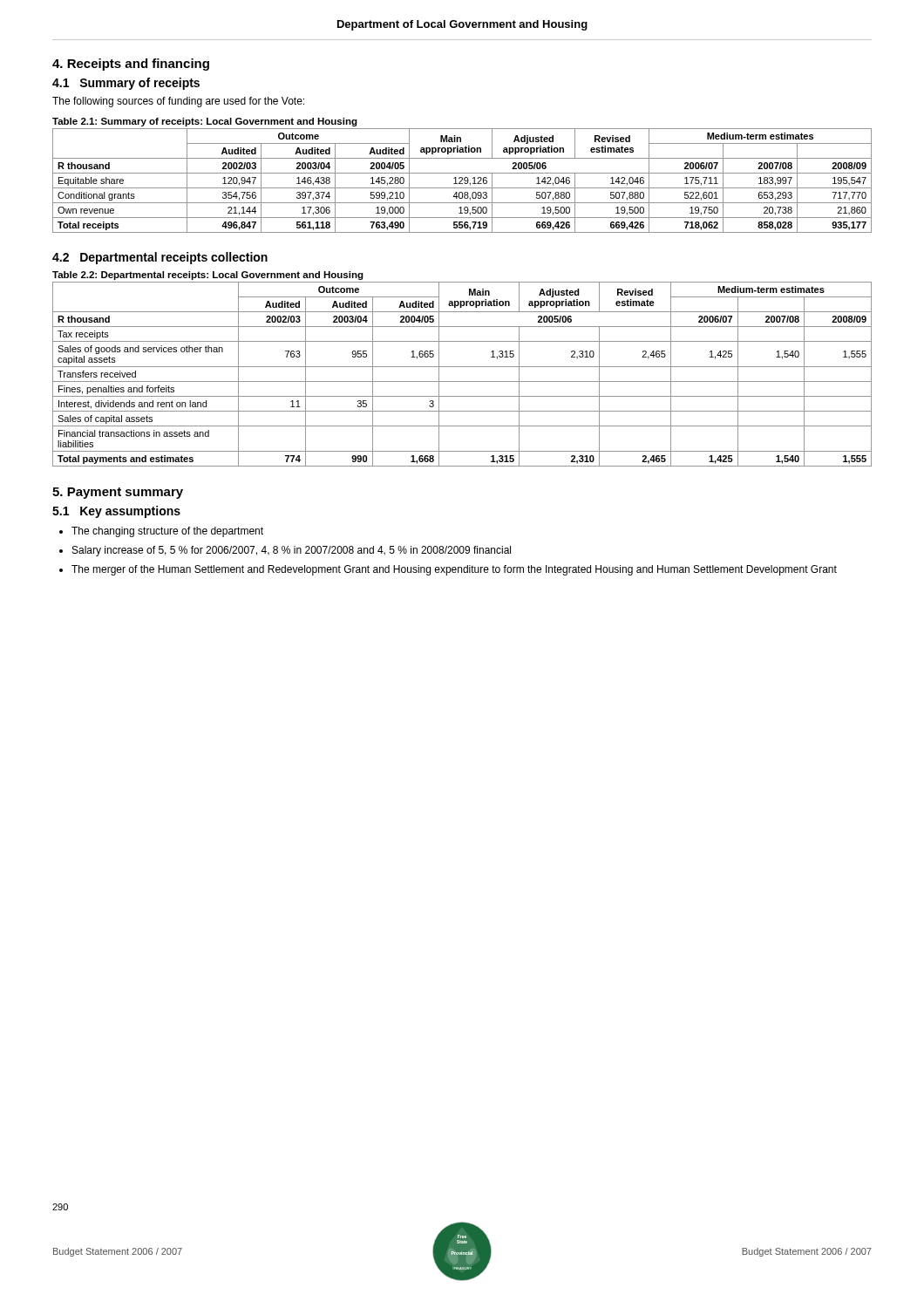Point to the text block starting "Salary increase of 5, 5"
The height and width of the screenshot is (1308, 924).
292,550
